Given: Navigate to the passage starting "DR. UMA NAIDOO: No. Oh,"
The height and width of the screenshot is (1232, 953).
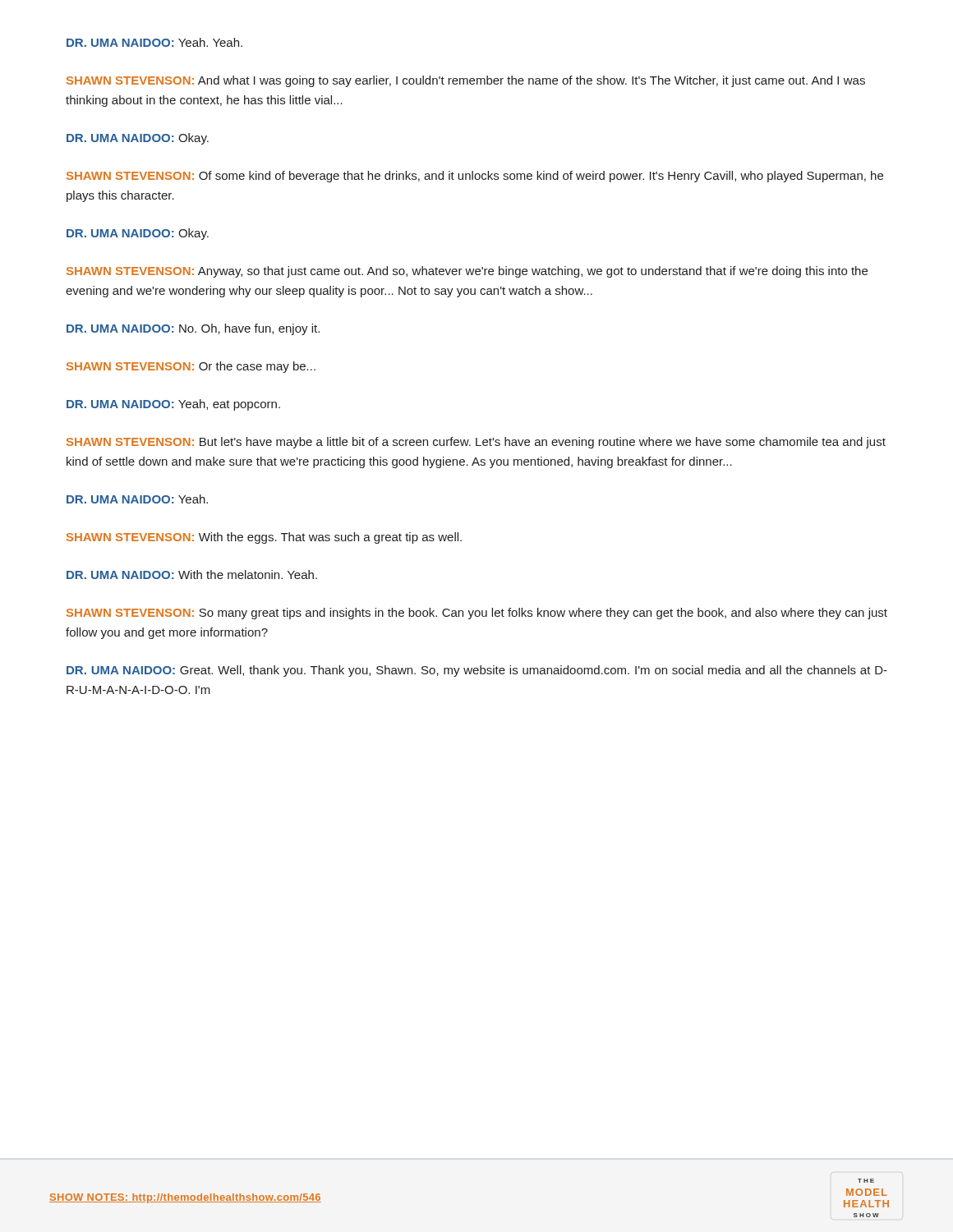Looking at the screenshot, I should click(x=193, y=328).
